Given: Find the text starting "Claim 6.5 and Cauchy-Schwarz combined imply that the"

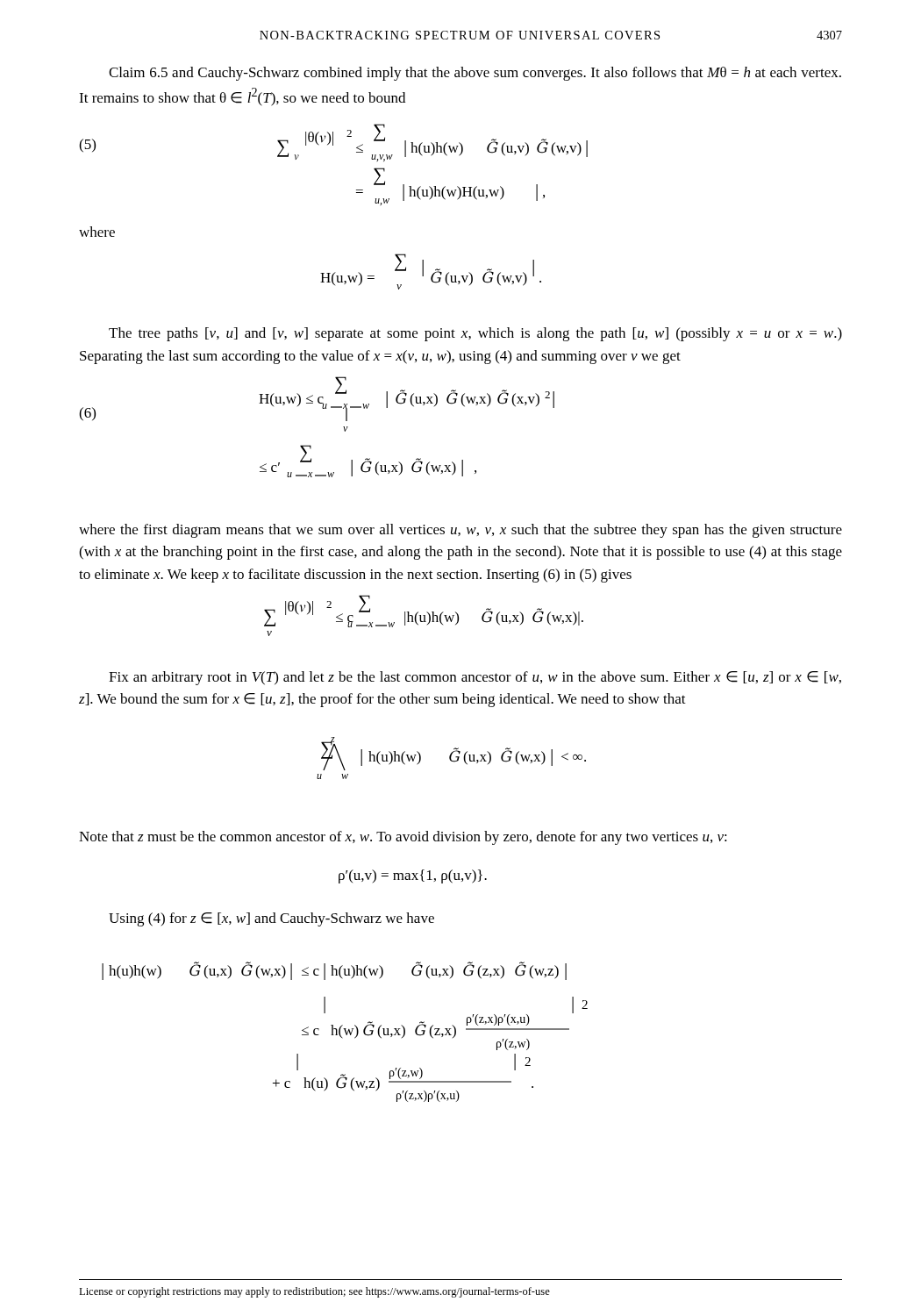Looking at the screenshot, I should 460,85.
